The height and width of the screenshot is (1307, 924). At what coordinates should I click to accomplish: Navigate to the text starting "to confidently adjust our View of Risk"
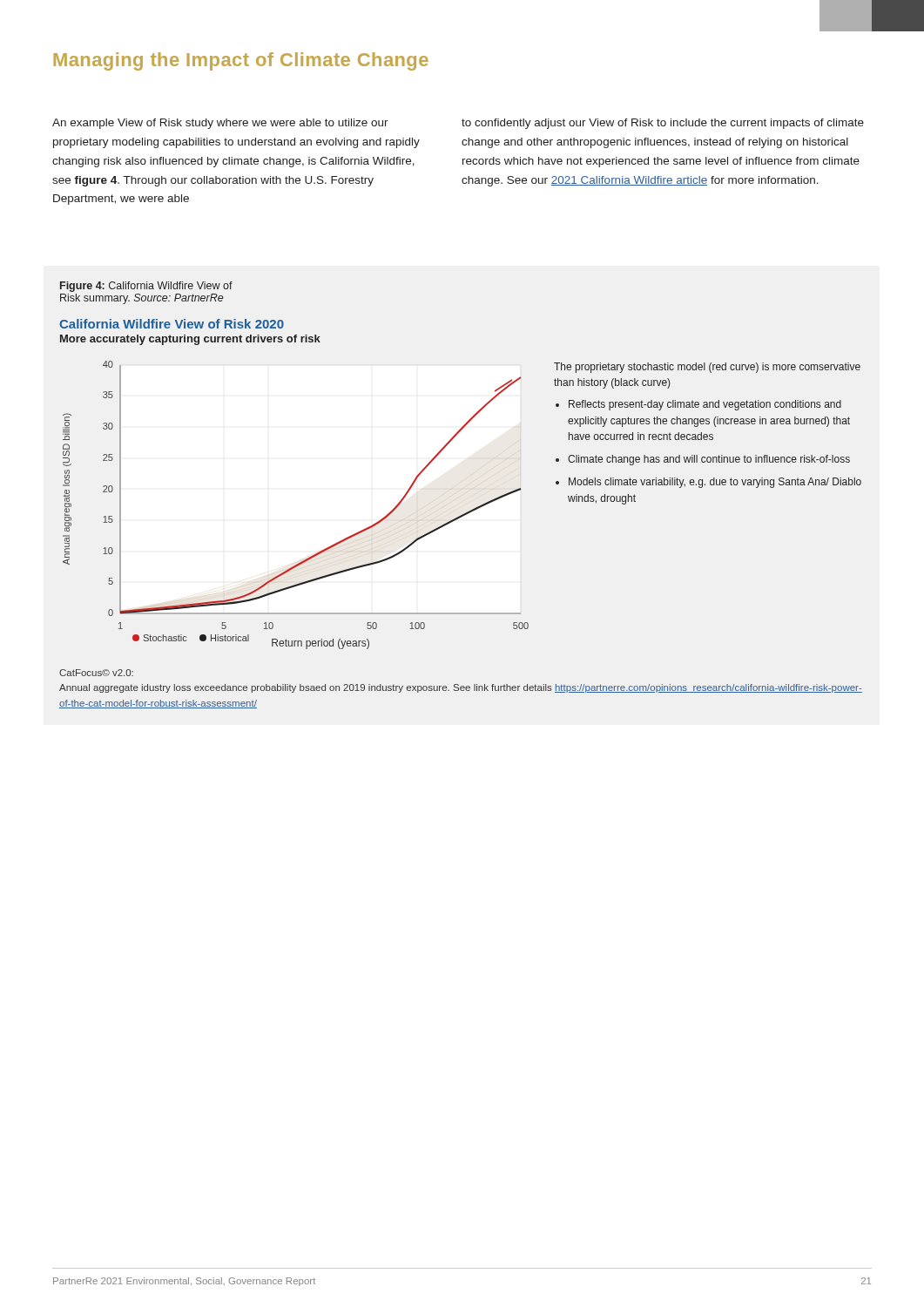click(663, 151)
